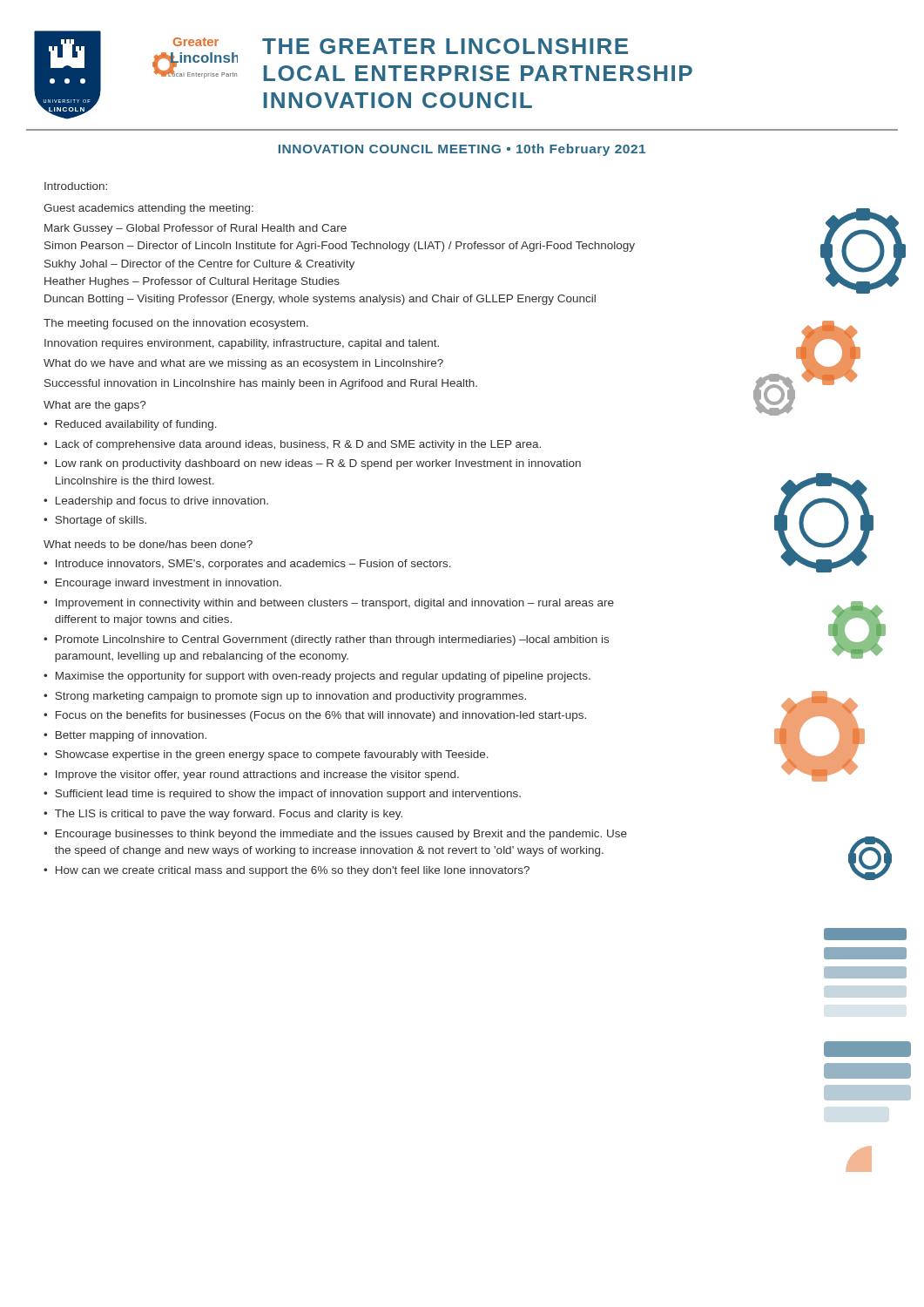This screenshot has width=924, height=1307.
Task: Find the list item containing "•Improvement in connectivity within and between clusters"
Action: tap(344, 611)
